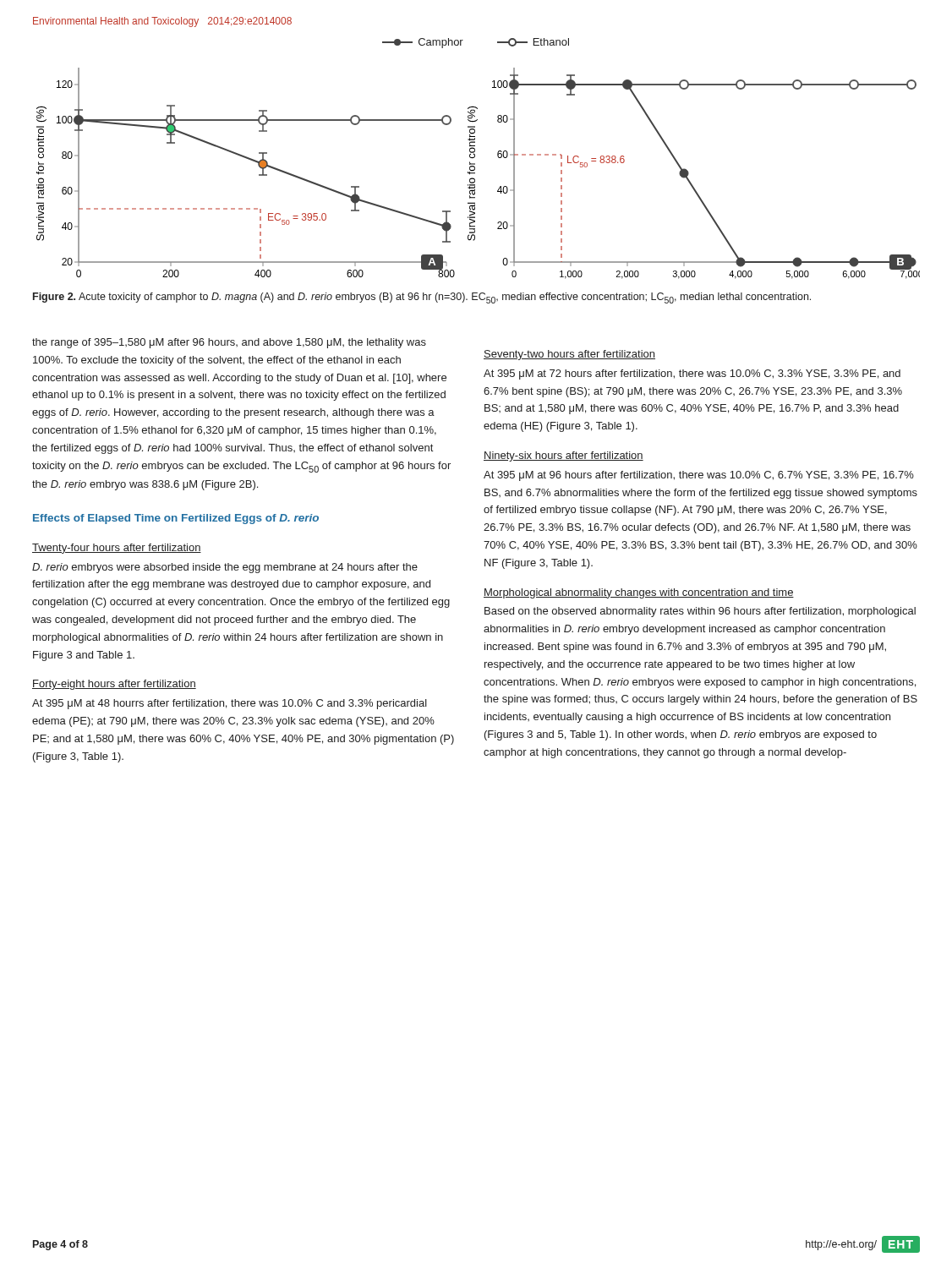This screenshot has width=952, height=1268.
Task: Click the caption that begins "Figure 2. Acute toxicity of camphor"
Action: [x=422, y=298]
